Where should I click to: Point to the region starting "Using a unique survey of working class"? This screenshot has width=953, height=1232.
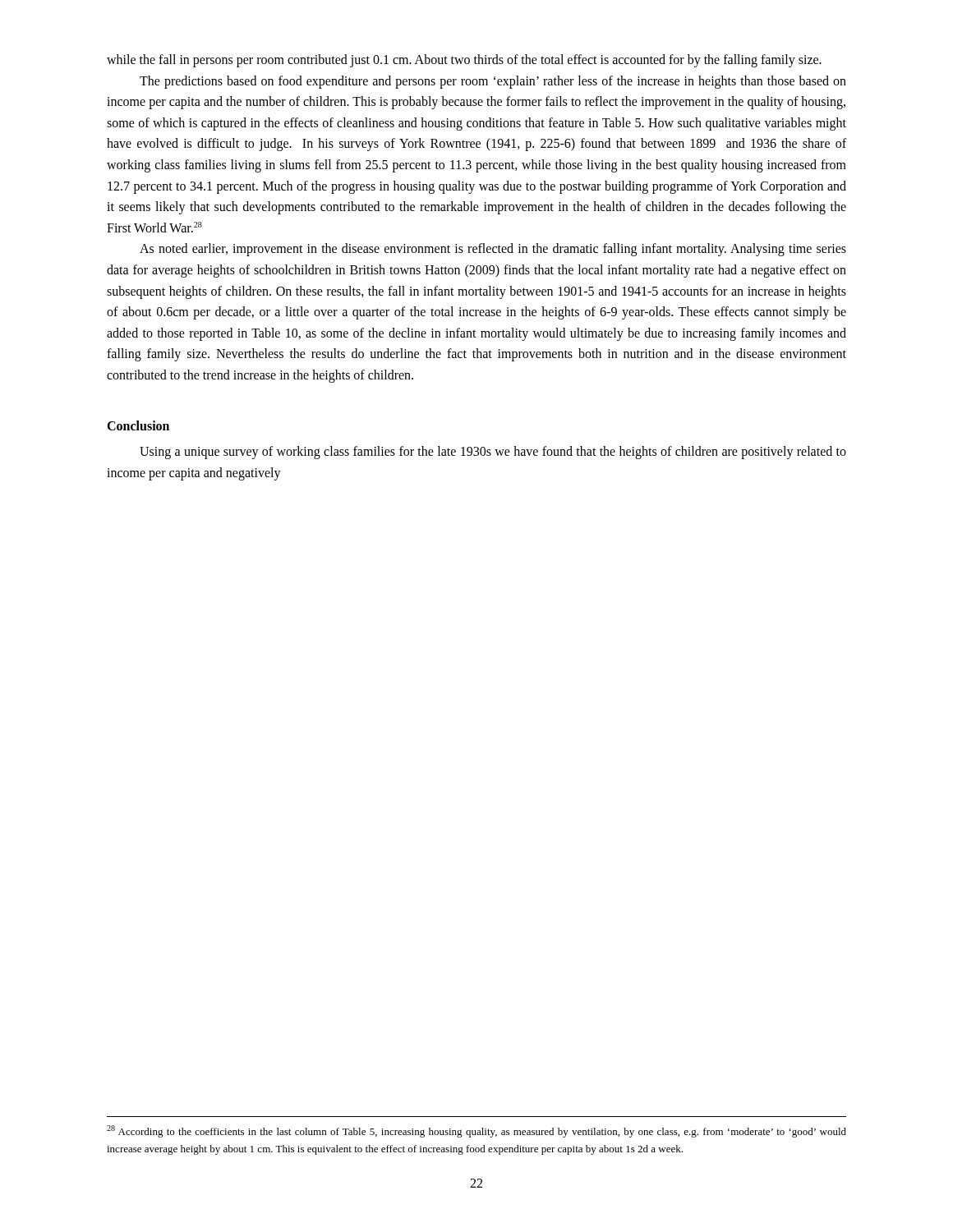click(x=476, y=462)
